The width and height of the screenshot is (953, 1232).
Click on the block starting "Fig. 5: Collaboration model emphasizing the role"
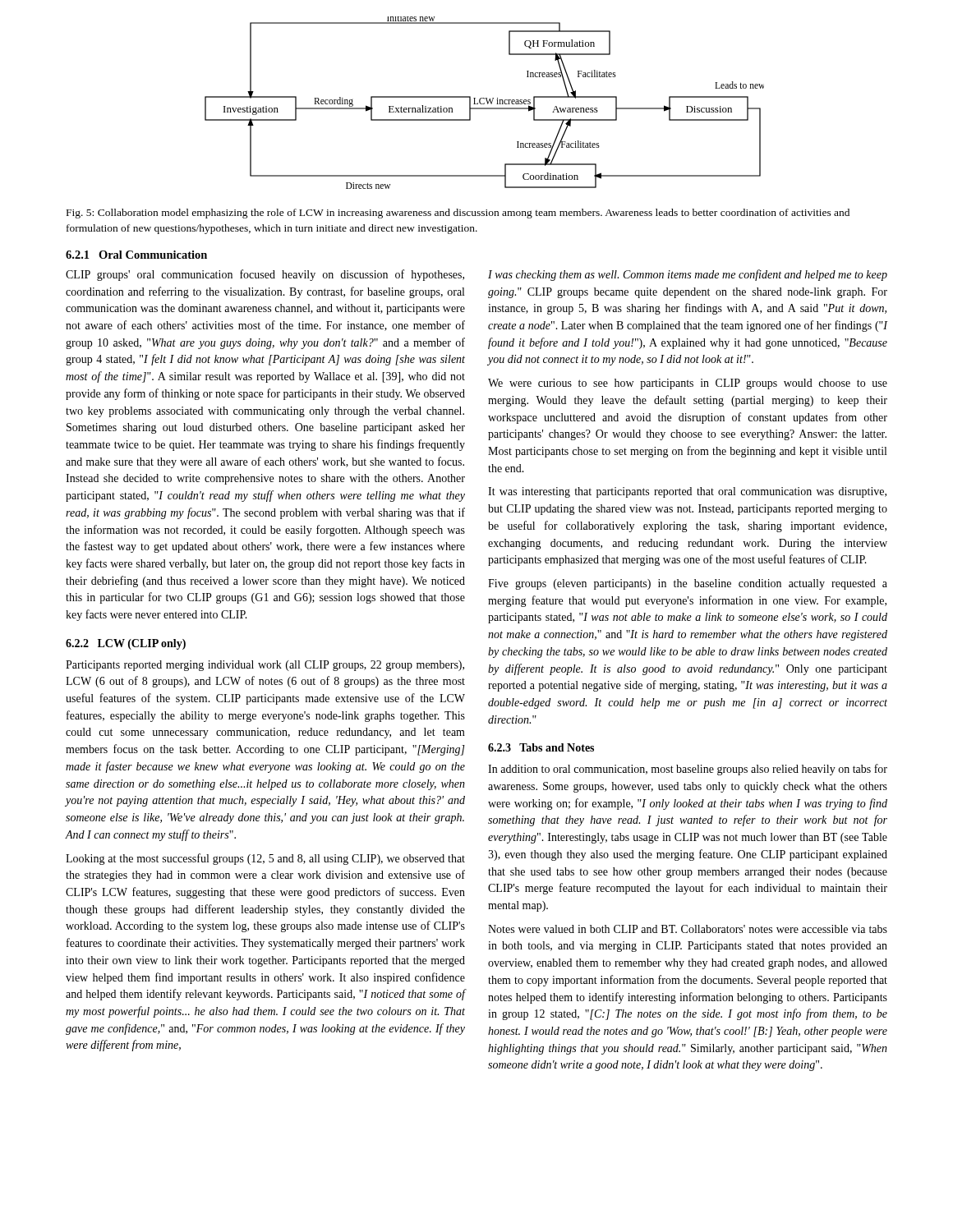458,220
